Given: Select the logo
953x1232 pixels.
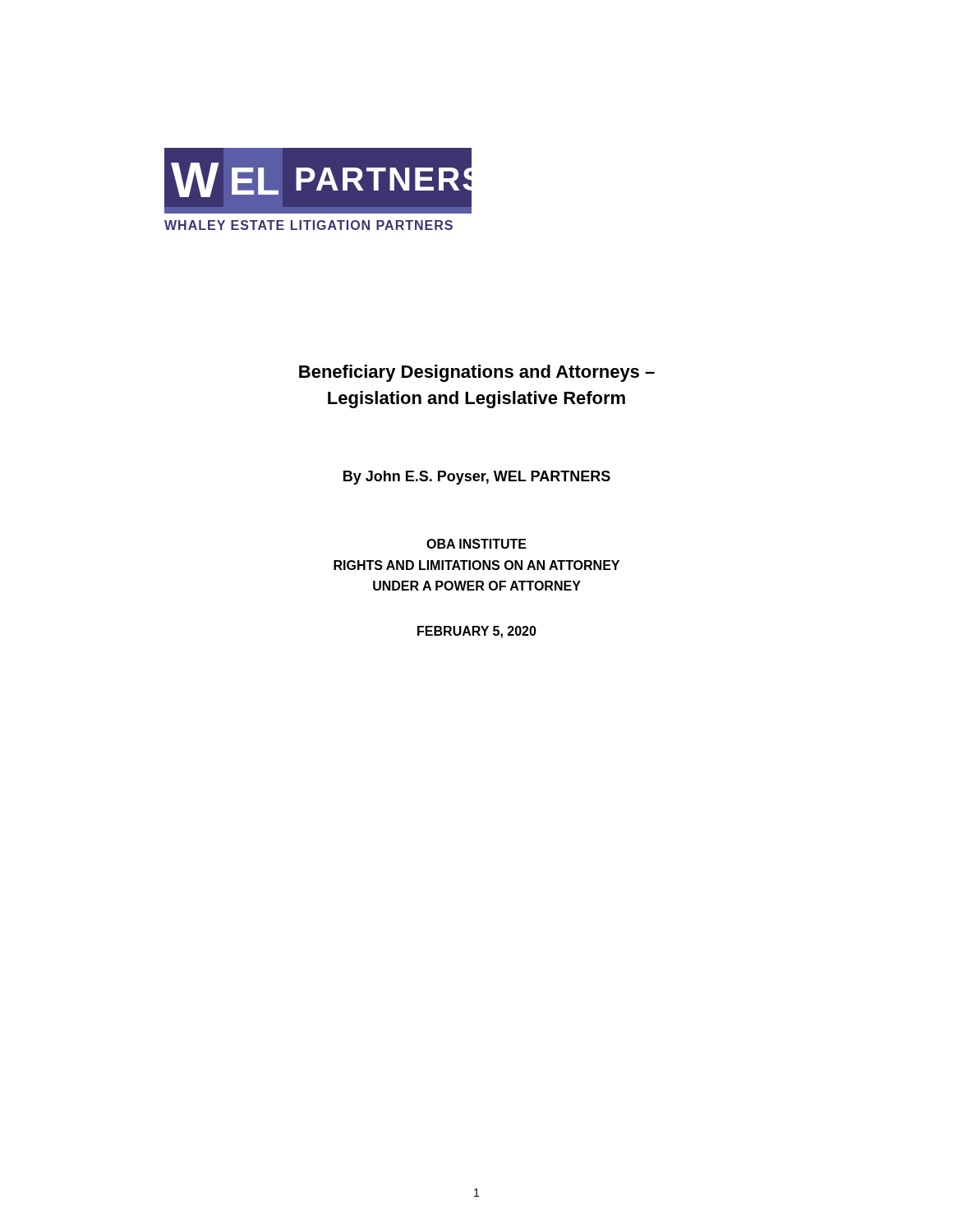Looking at the screenshot, I should click(320, 195).
